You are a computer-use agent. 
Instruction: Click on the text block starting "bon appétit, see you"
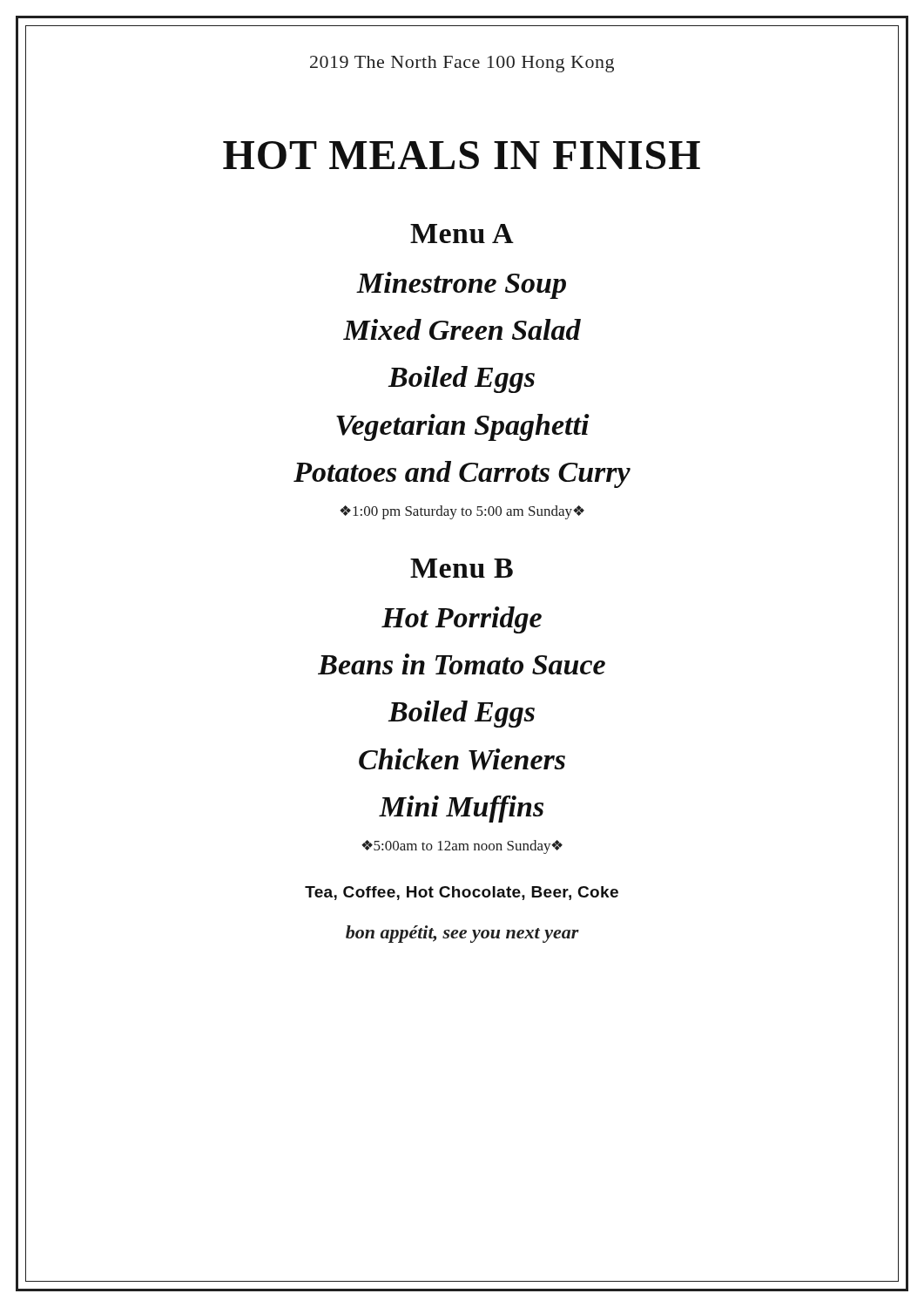coord(462,932)
